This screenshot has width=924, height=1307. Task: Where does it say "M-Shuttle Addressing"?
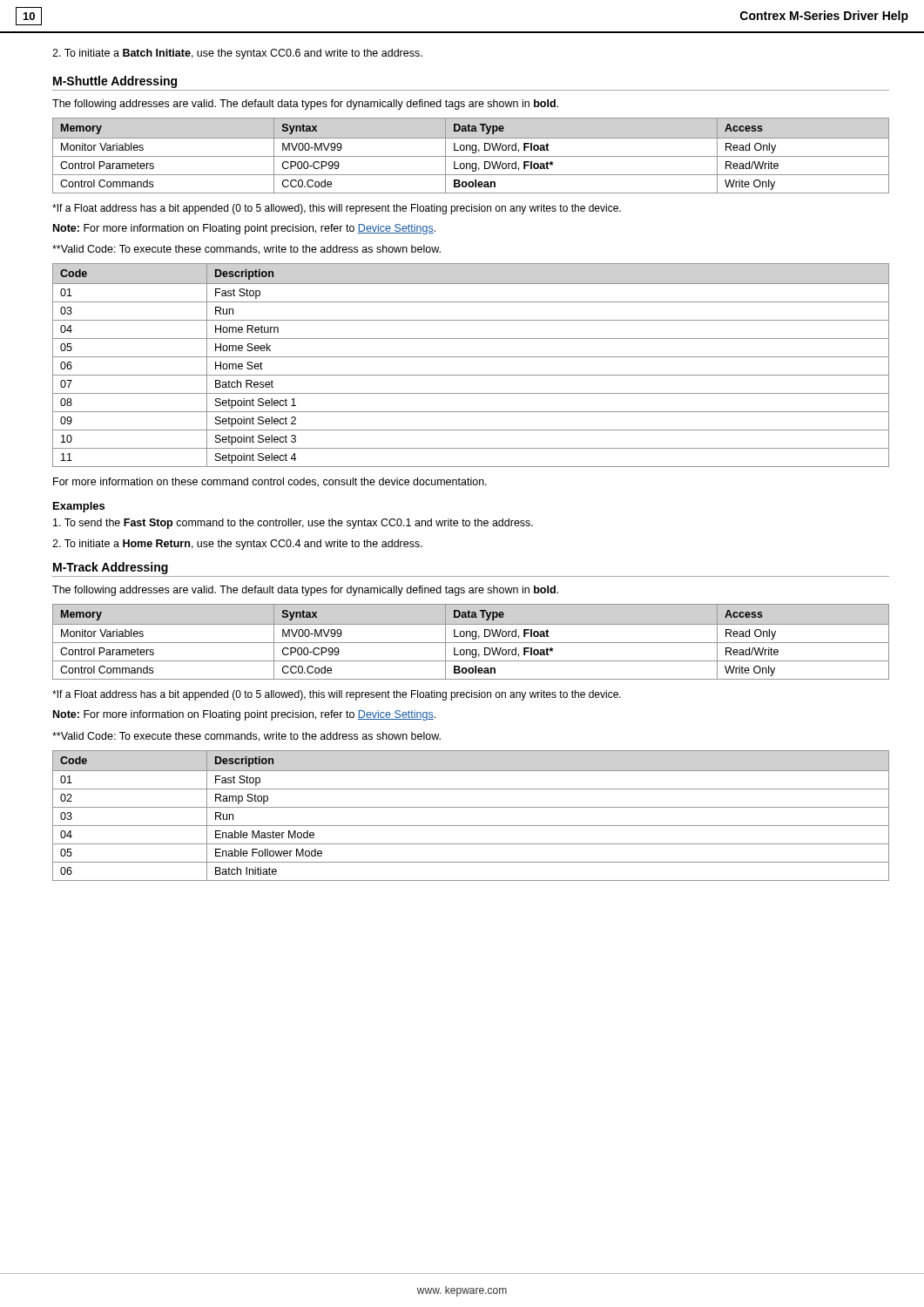(115, 81)
